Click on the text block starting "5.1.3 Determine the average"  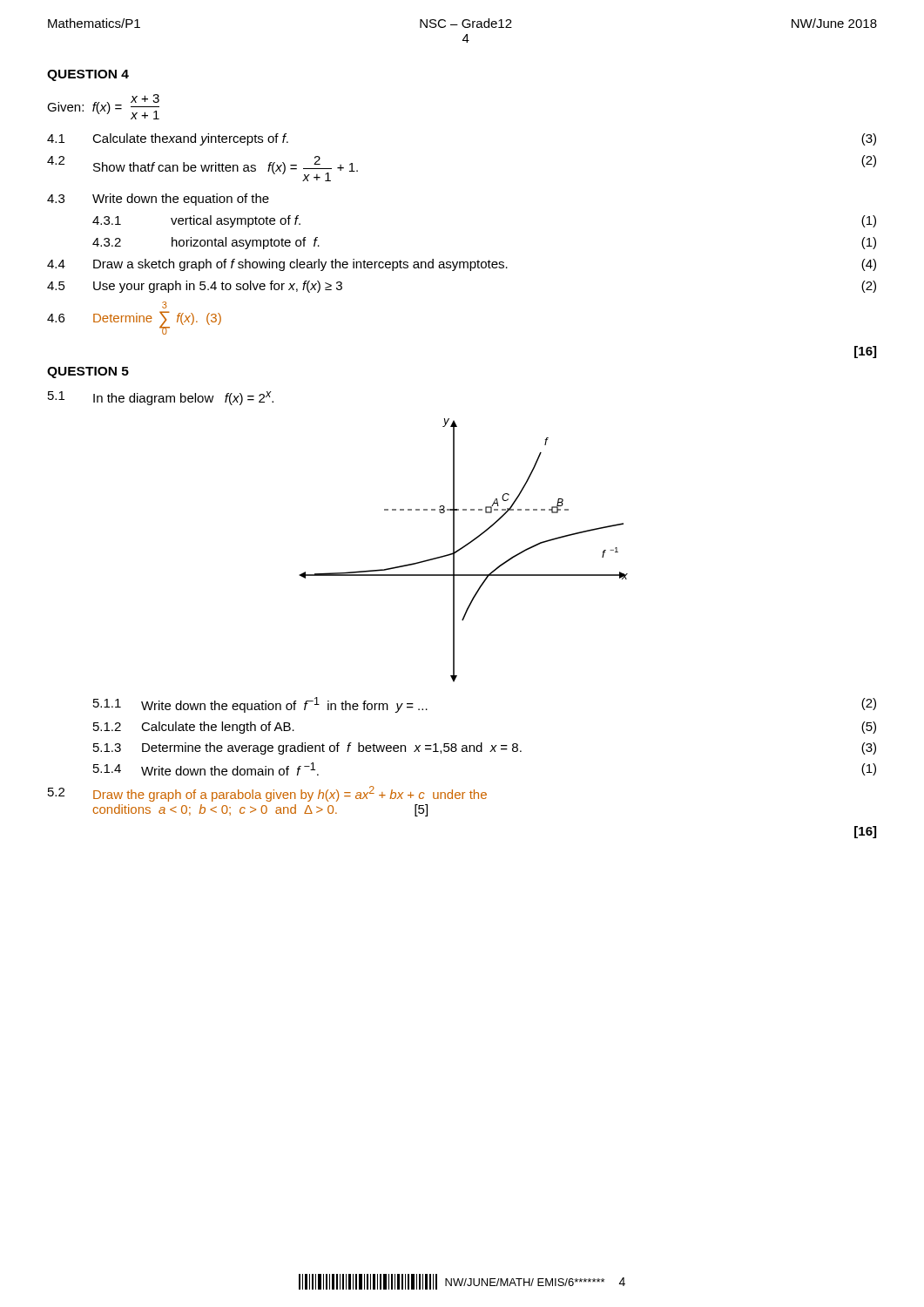pos(485,747)
